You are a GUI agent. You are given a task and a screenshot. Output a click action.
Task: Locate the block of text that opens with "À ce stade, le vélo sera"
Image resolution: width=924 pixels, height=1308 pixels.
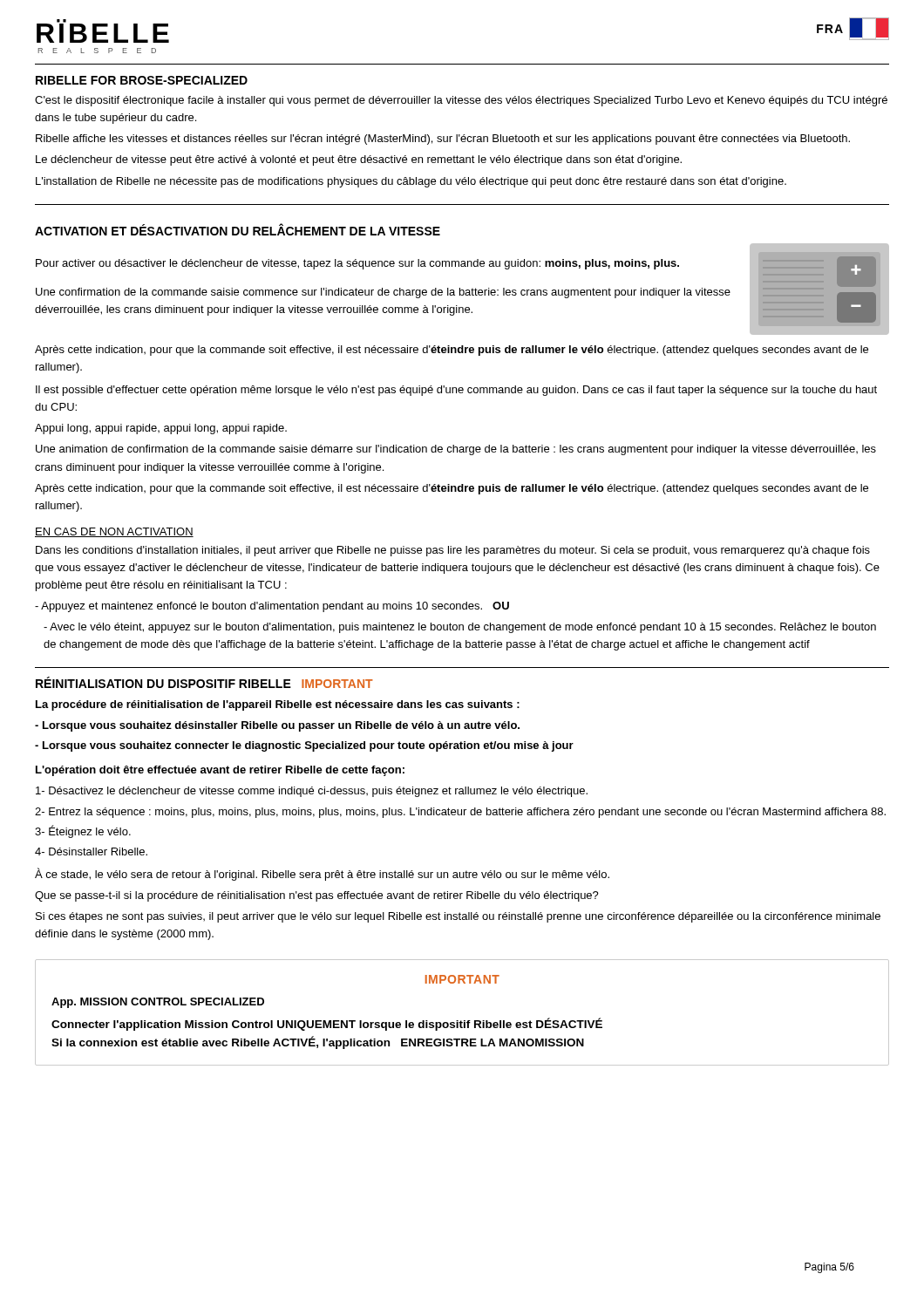click(462, 904)
